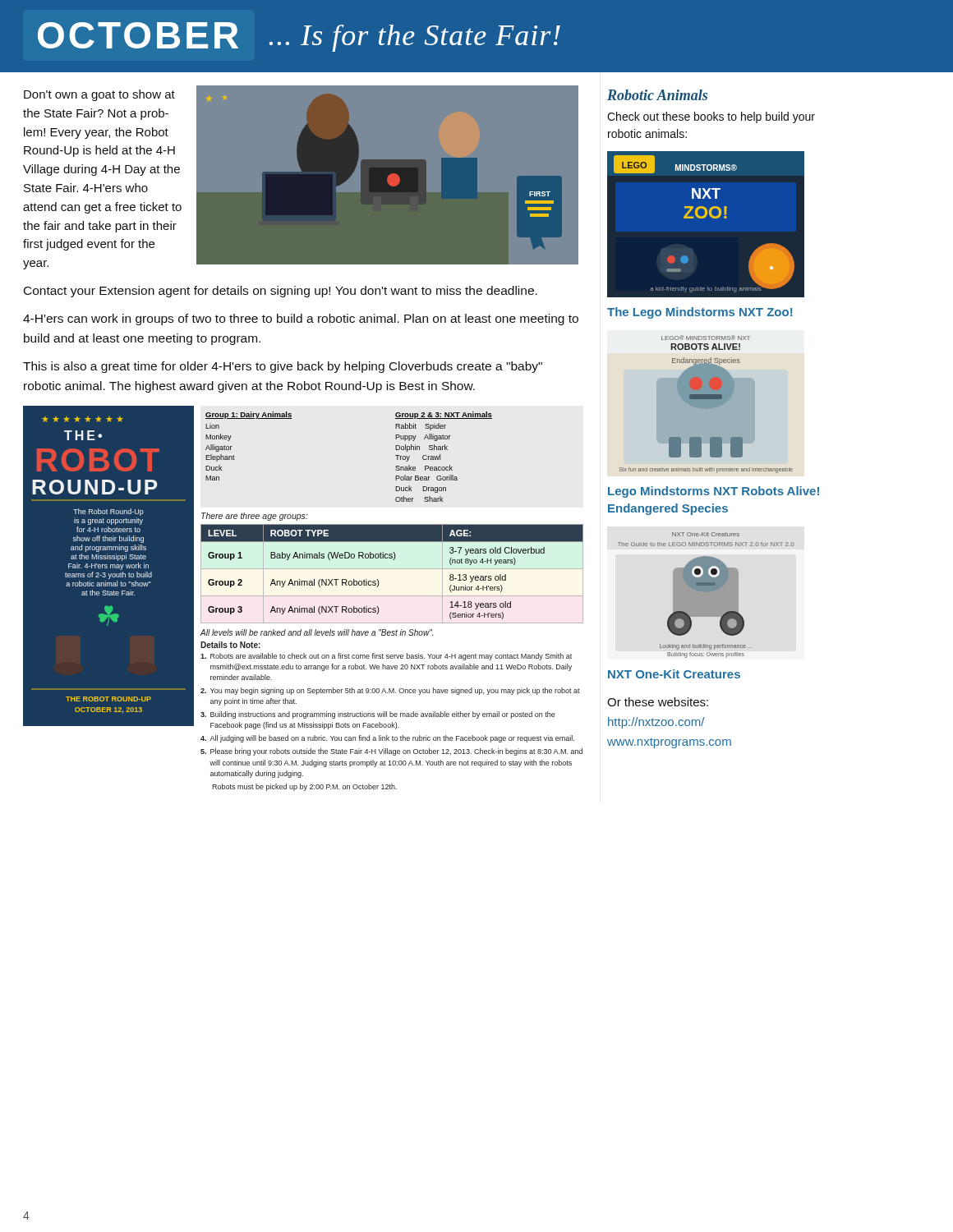Find the caption that says "Lego Mindstorms NXT Robots Alive! Endan­gered"

pyautogui.click(x=714, y=499)
